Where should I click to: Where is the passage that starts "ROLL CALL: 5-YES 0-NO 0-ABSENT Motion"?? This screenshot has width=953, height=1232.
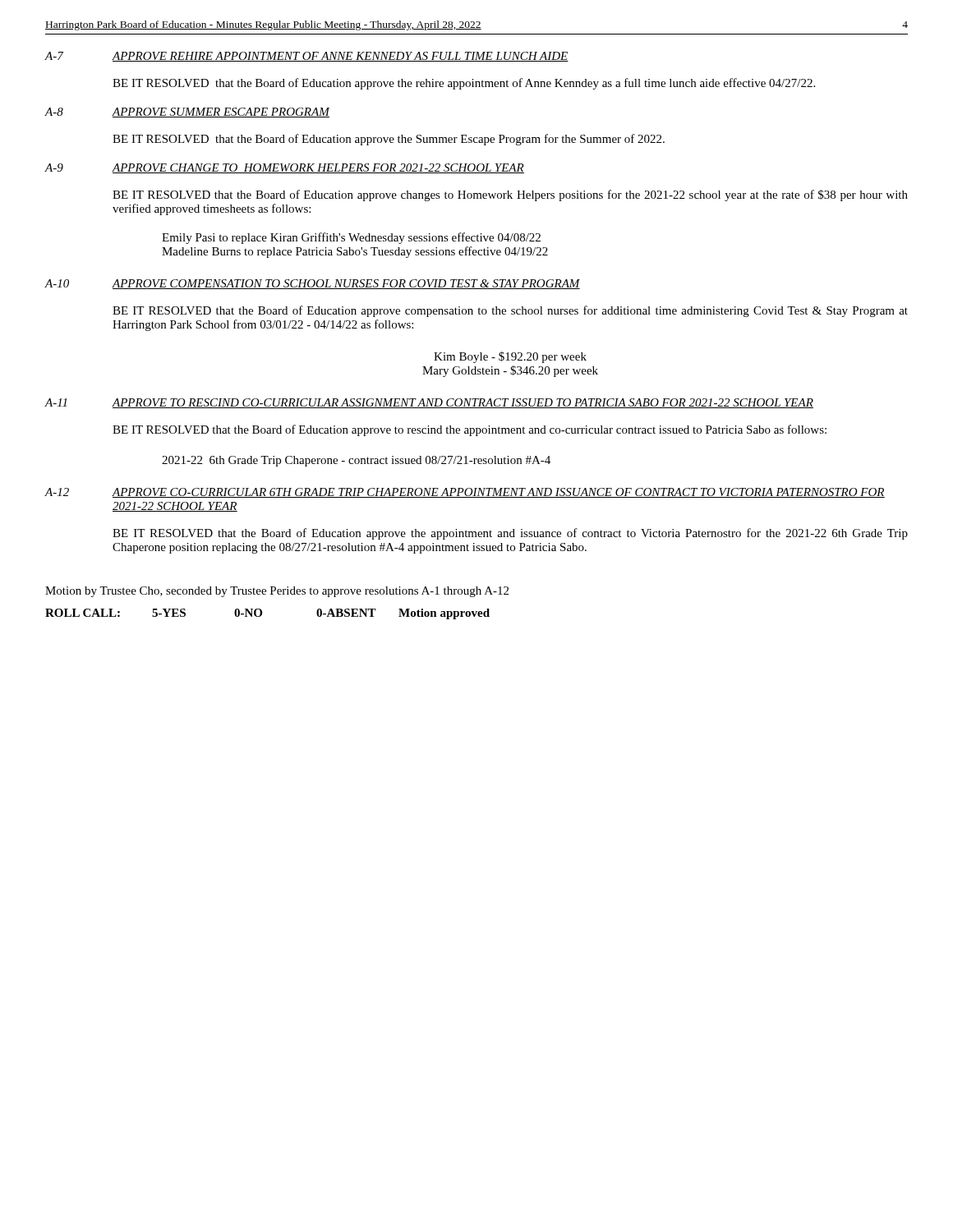(267, 613)
